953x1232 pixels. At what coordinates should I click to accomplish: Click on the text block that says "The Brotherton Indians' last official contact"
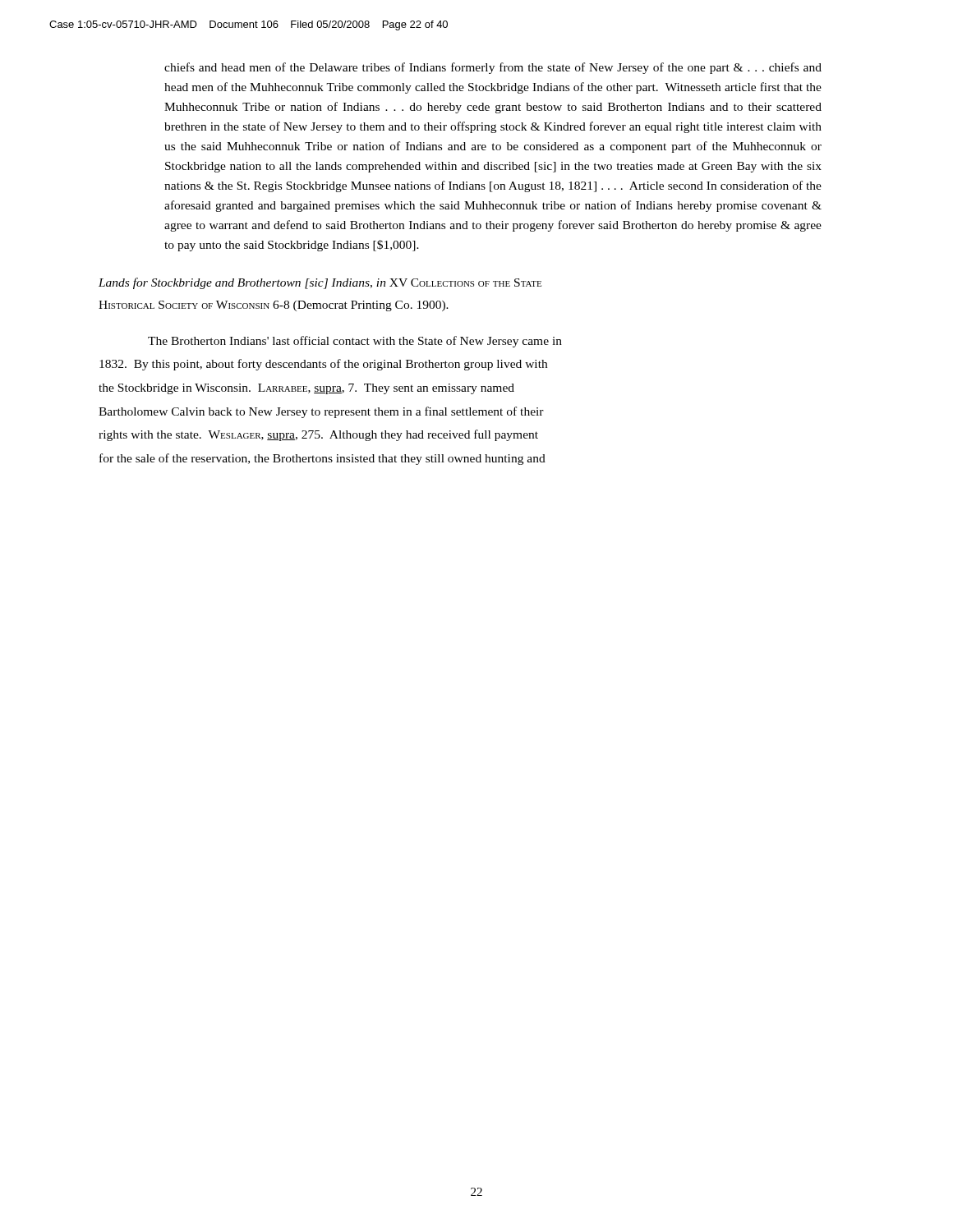[x=476, y=400]
